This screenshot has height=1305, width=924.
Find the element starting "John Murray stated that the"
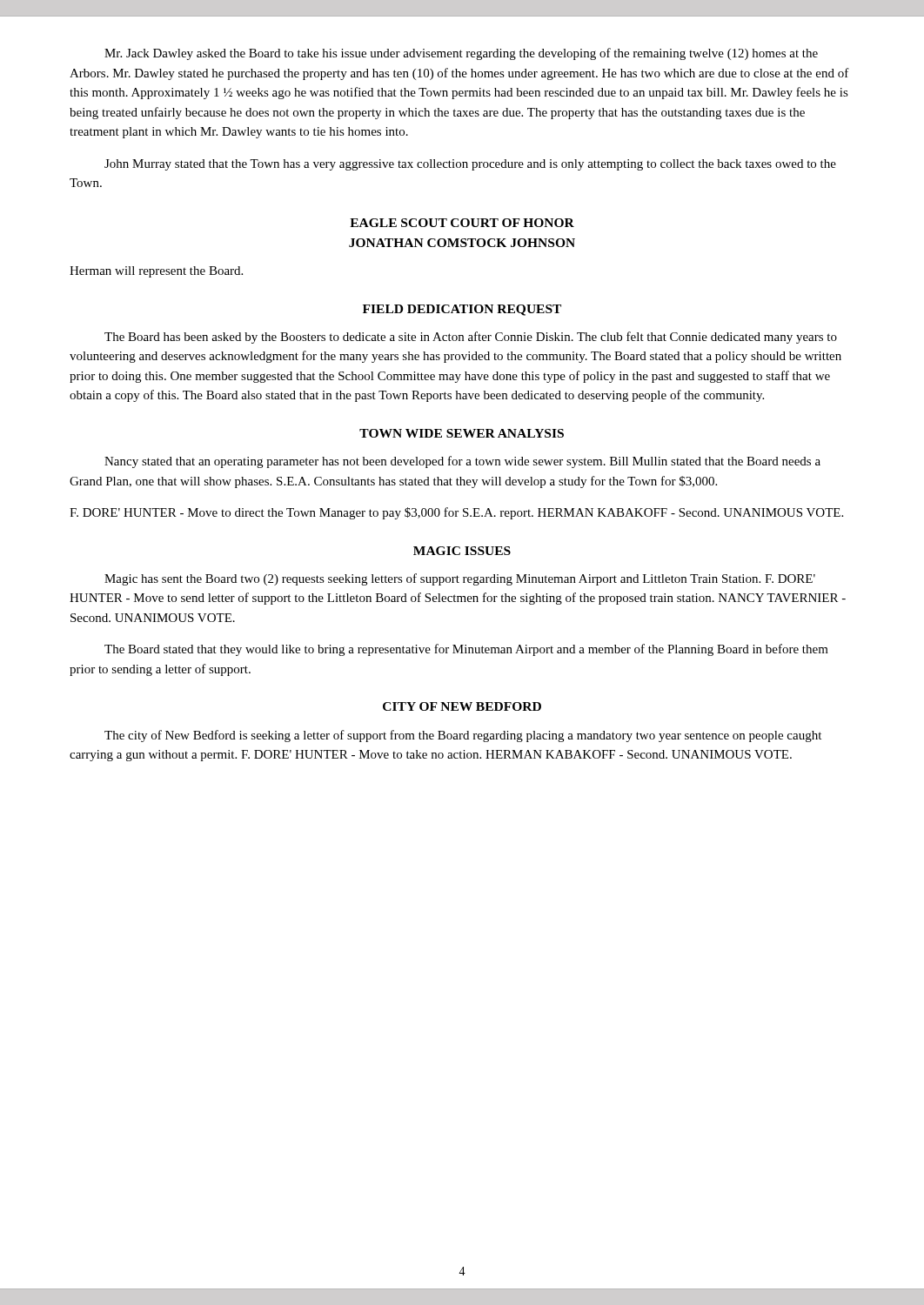pos(462,173)
